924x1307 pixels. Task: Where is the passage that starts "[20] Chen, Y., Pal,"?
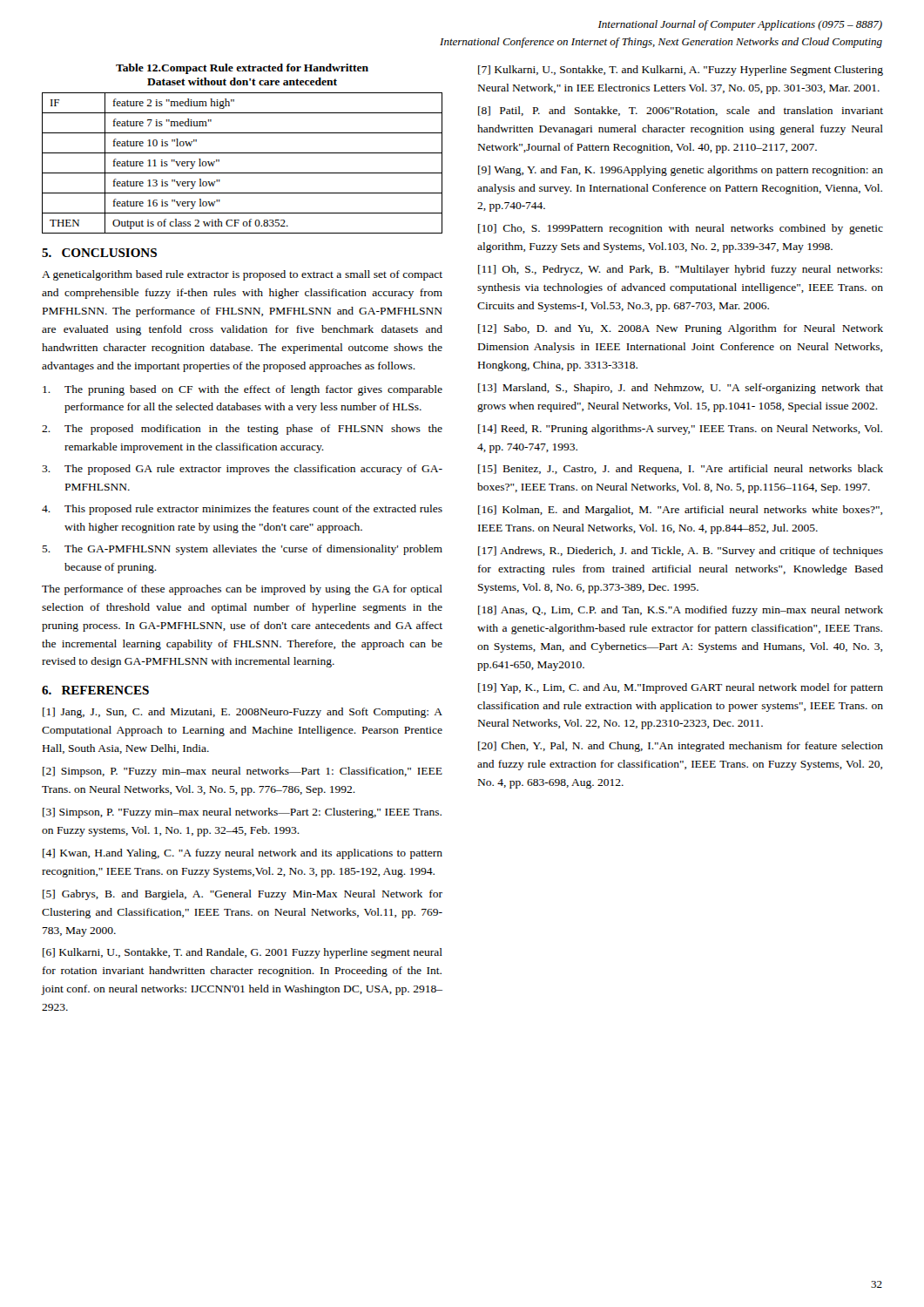point(680,764)
